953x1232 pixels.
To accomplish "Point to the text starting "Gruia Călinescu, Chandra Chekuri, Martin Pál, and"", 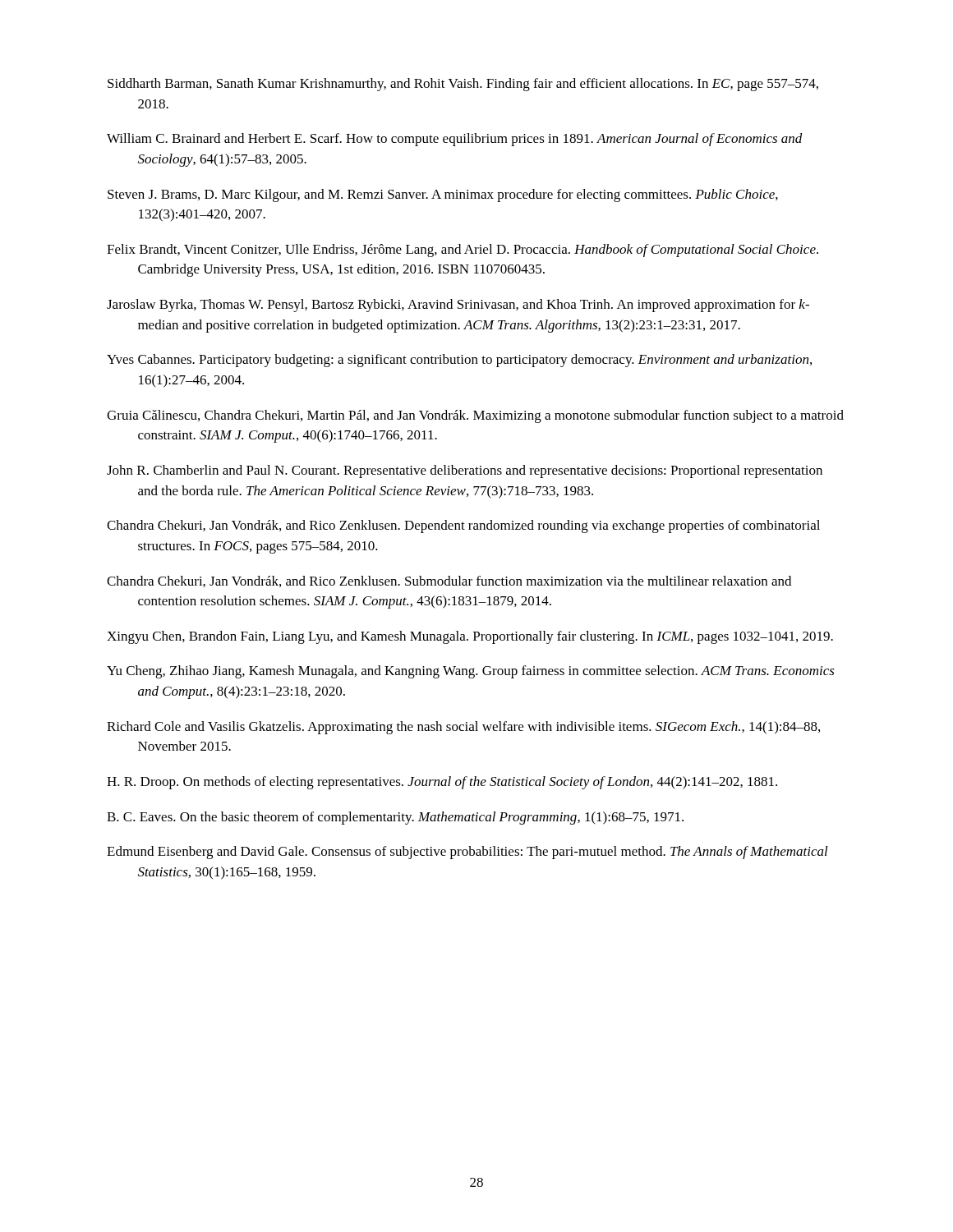I will pos(475,425).
